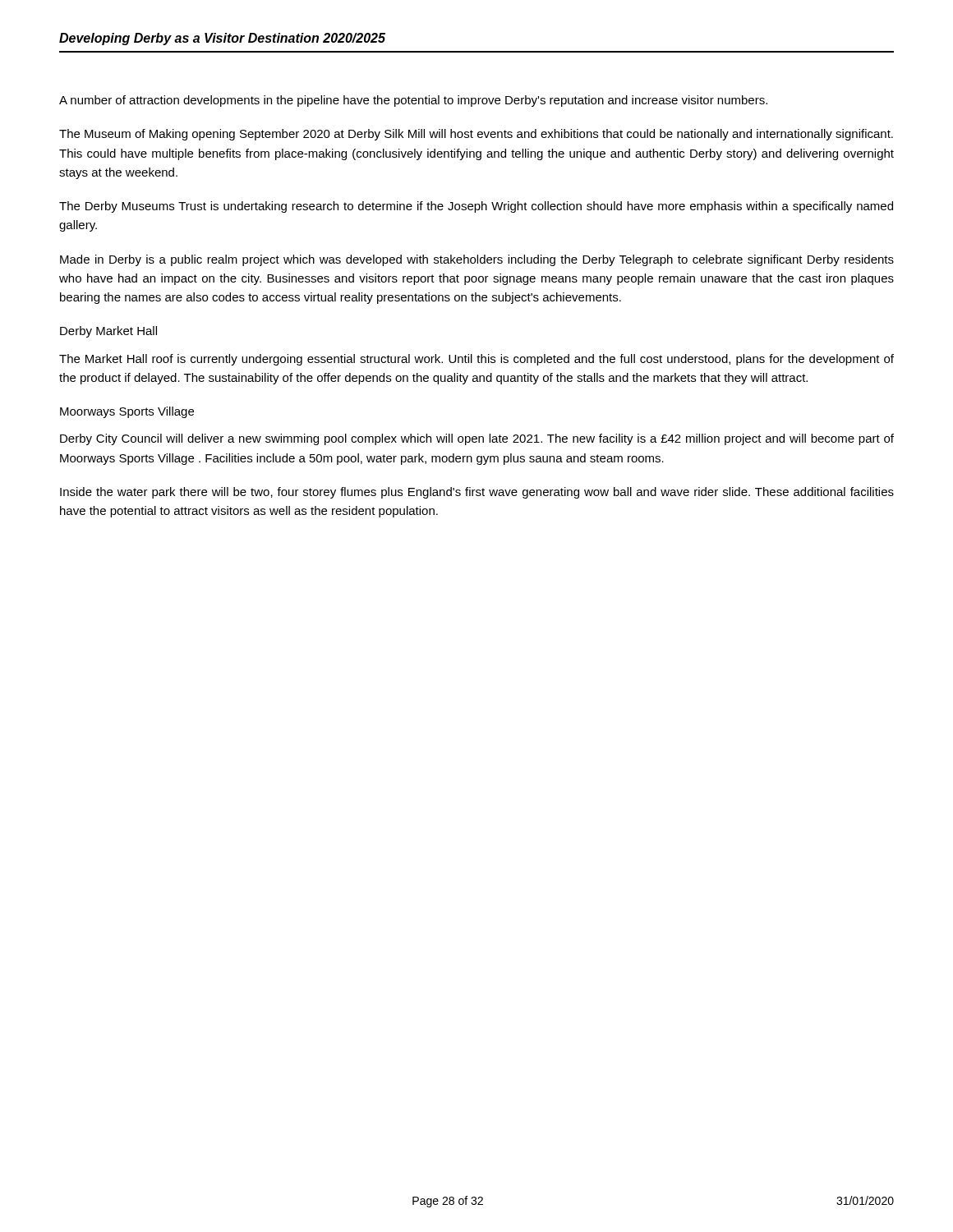Click on the region starting "Derby Market Hall"
953x1232 pixels.
point(108,332)
